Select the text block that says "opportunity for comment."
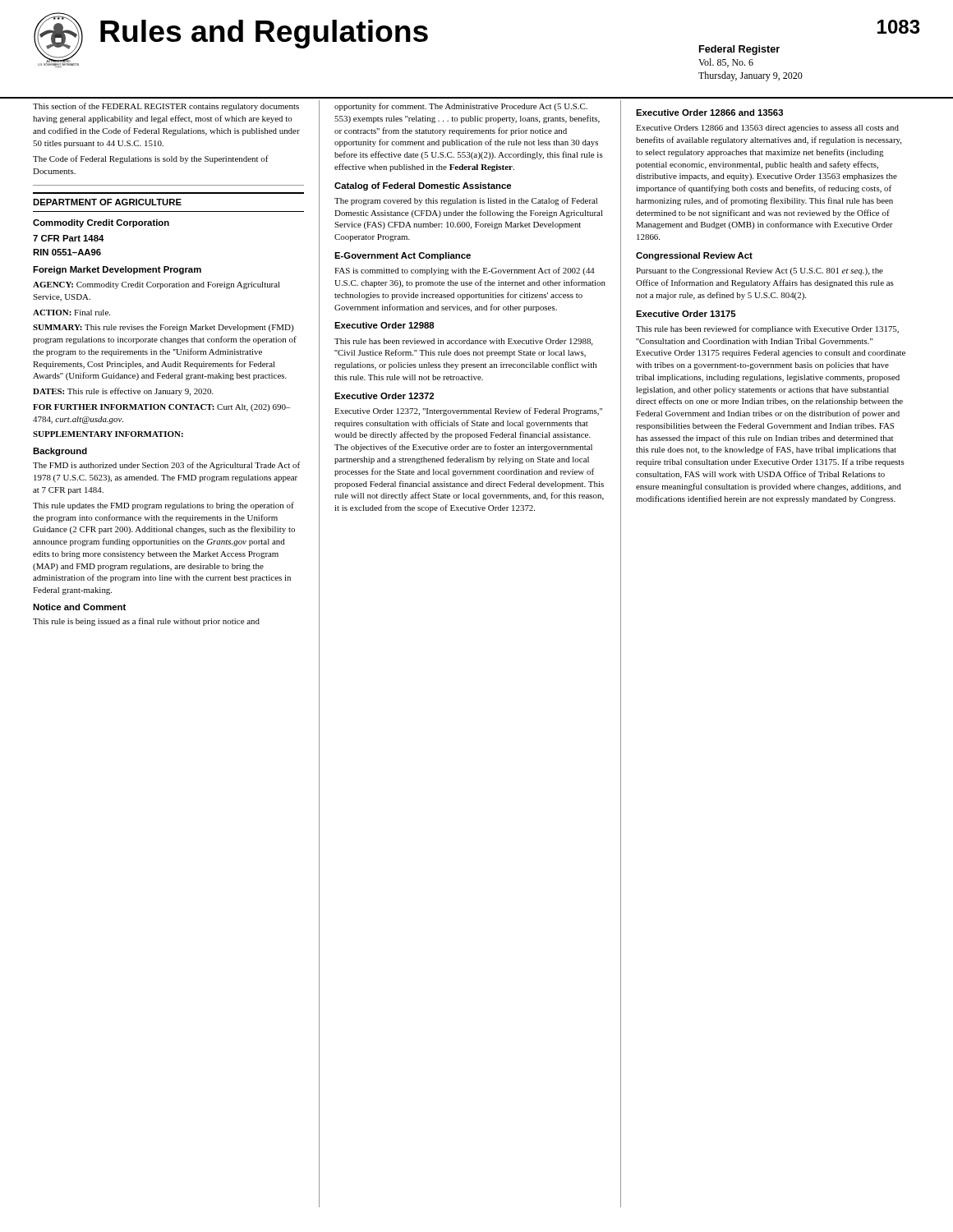This screenshot has width=953, height=1232. point(470,137)
